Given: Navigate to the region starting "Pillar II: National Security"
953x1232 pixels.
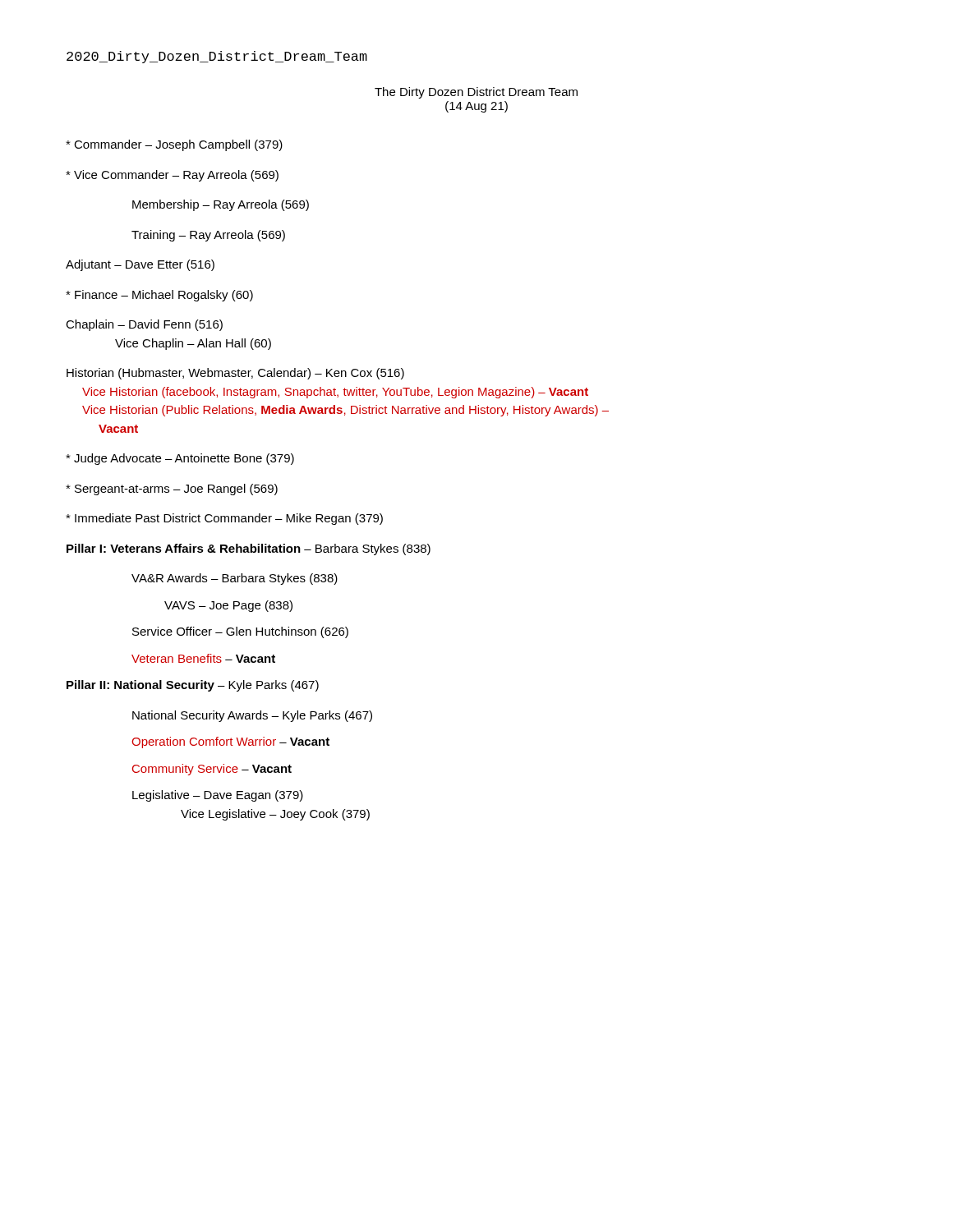Looking at the screenshot, I should [x=192, y=685].
